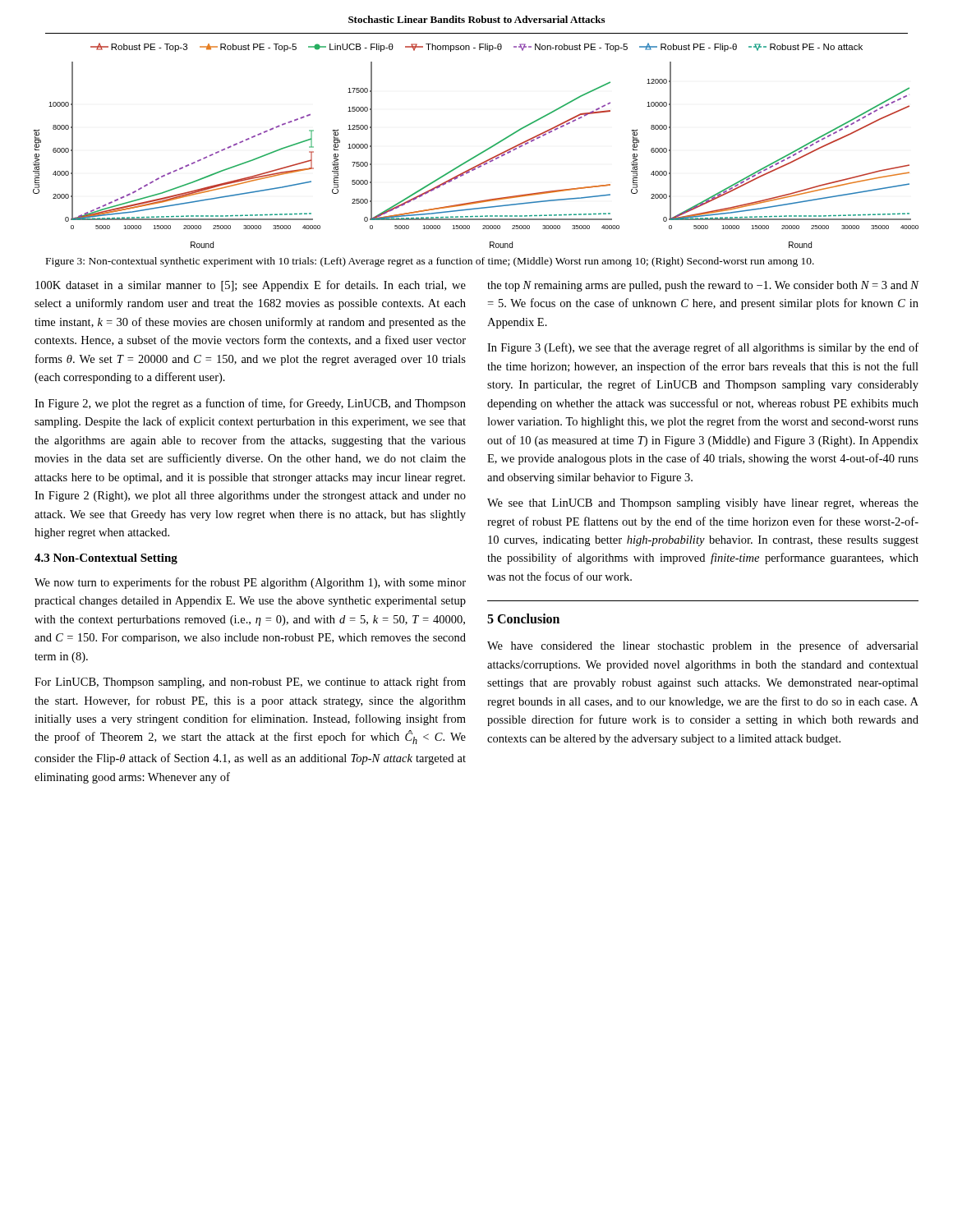
Task: Click on the section header that says "4.3 Non-Contextual Setting"
Action: (106, 558)
